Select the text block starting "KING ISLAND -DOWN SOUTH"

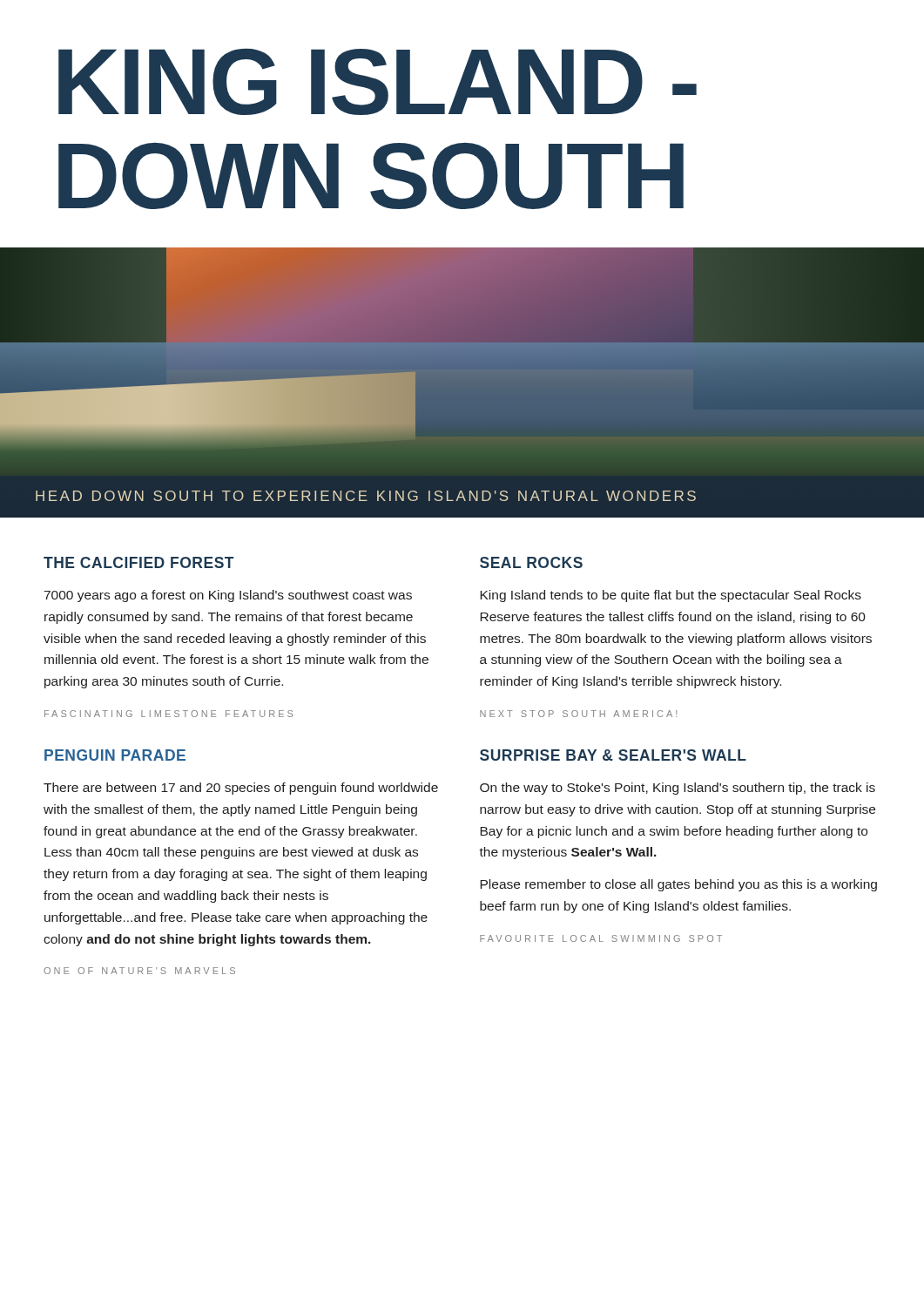pyautogui.click(x=462, y=129)
